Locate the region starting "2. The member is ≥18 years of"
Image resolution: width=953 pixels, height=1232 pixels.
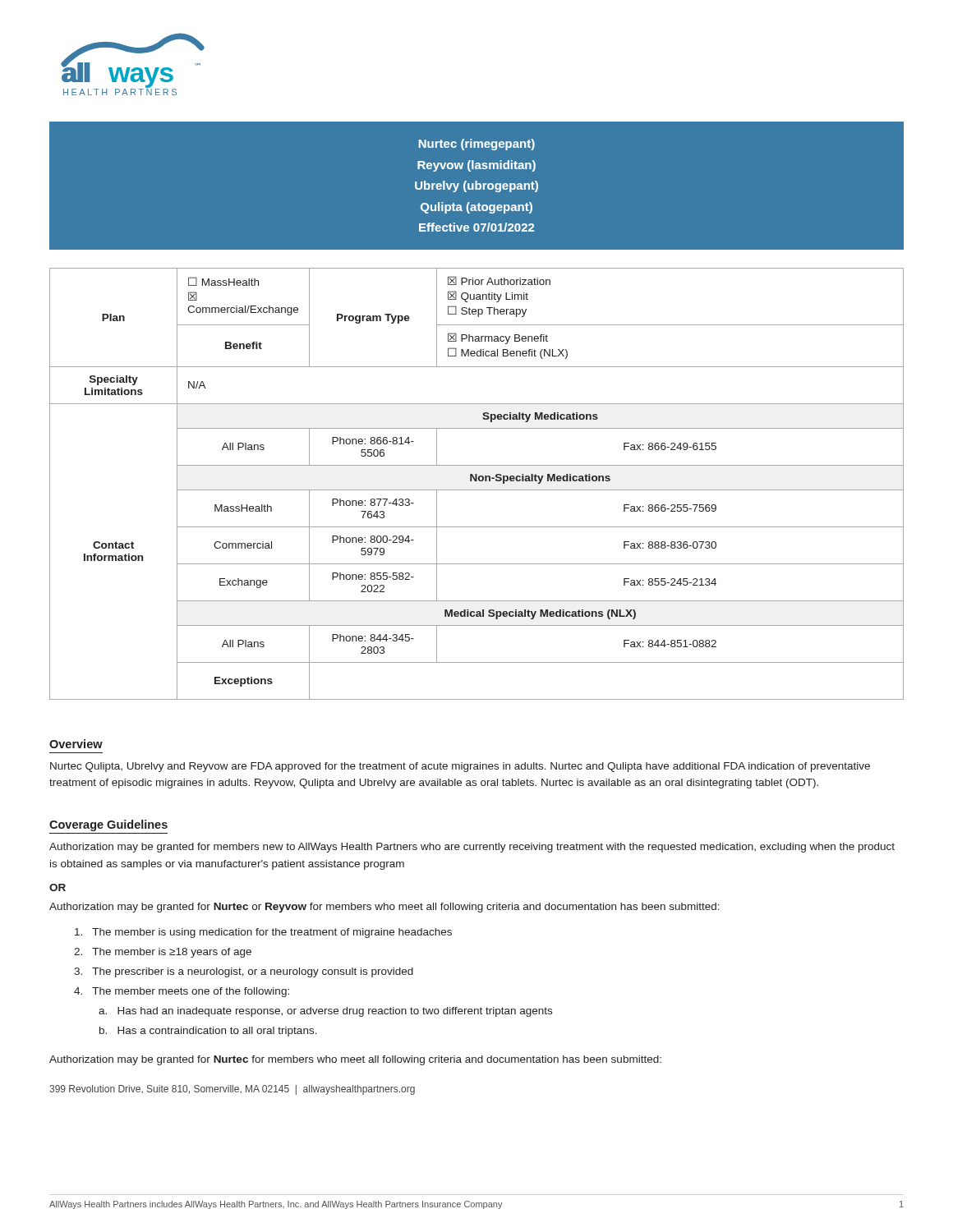pos(163,952)
